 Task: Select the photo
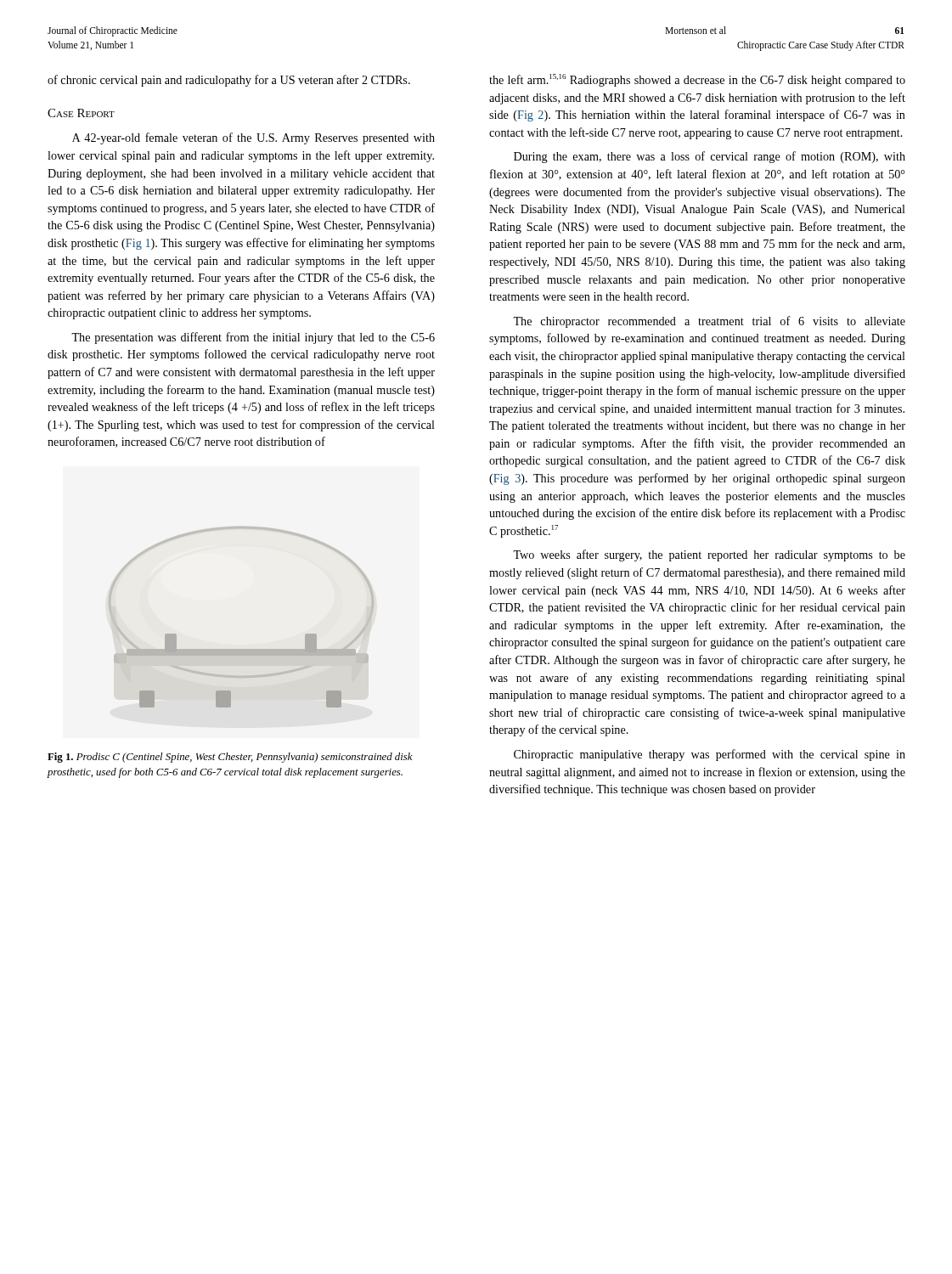coord(241,605)
